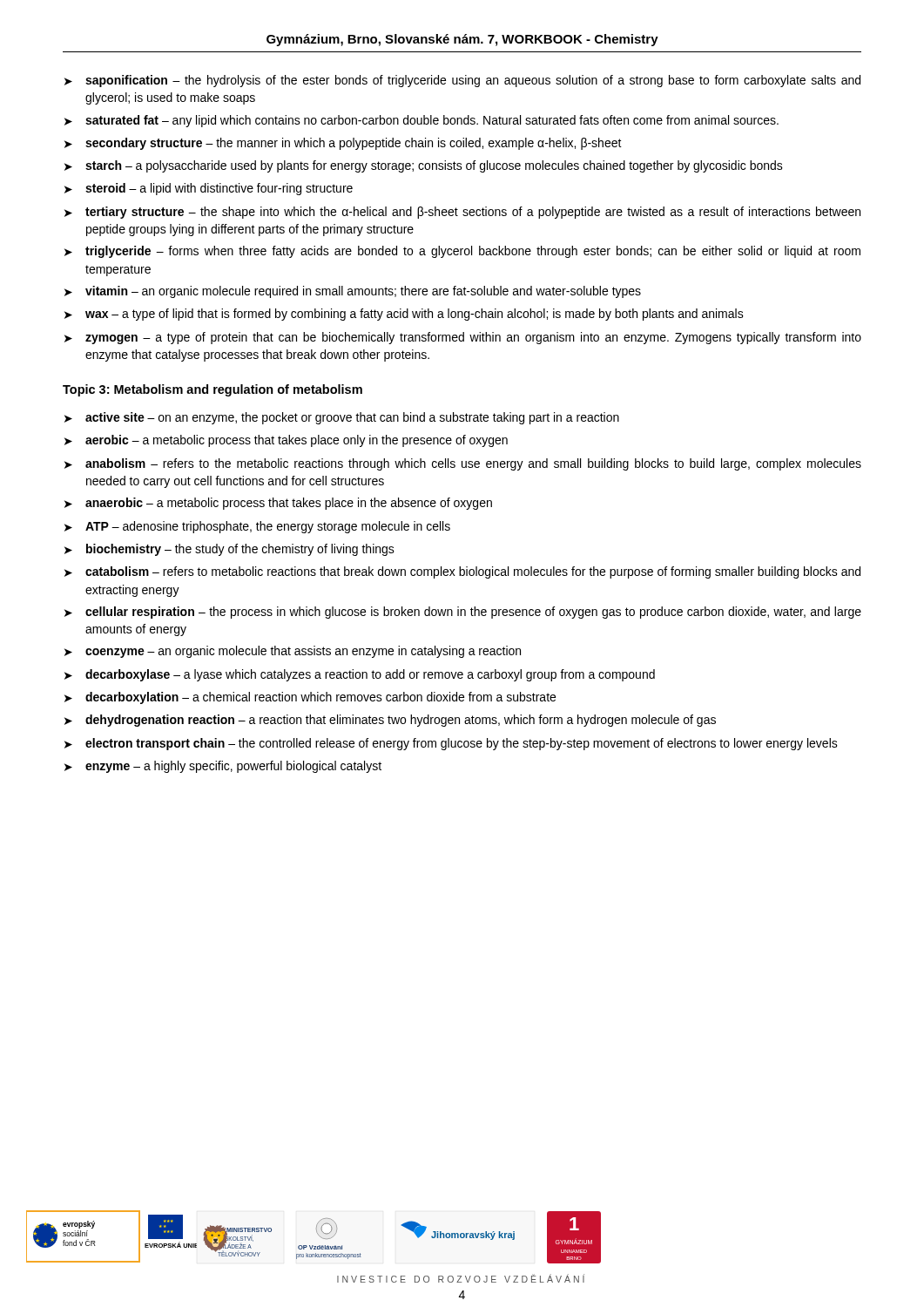This screenshot has height=1307, width=924.
Task: Select a logo
Action: [462, 1239]
